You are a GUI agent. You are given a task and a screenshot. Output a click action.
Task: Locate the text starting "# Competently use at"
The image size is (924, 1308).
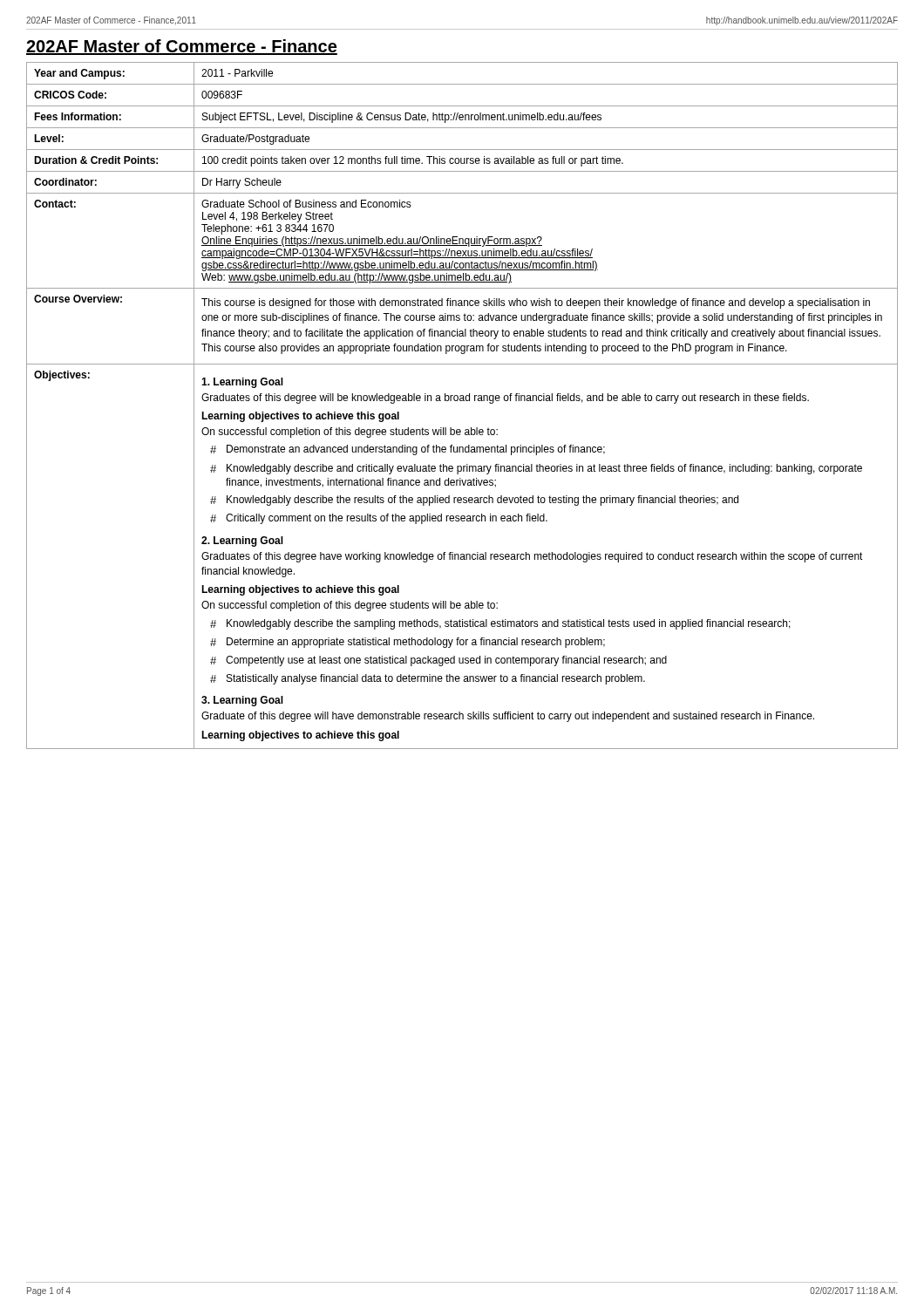click(x=550, y=661)
